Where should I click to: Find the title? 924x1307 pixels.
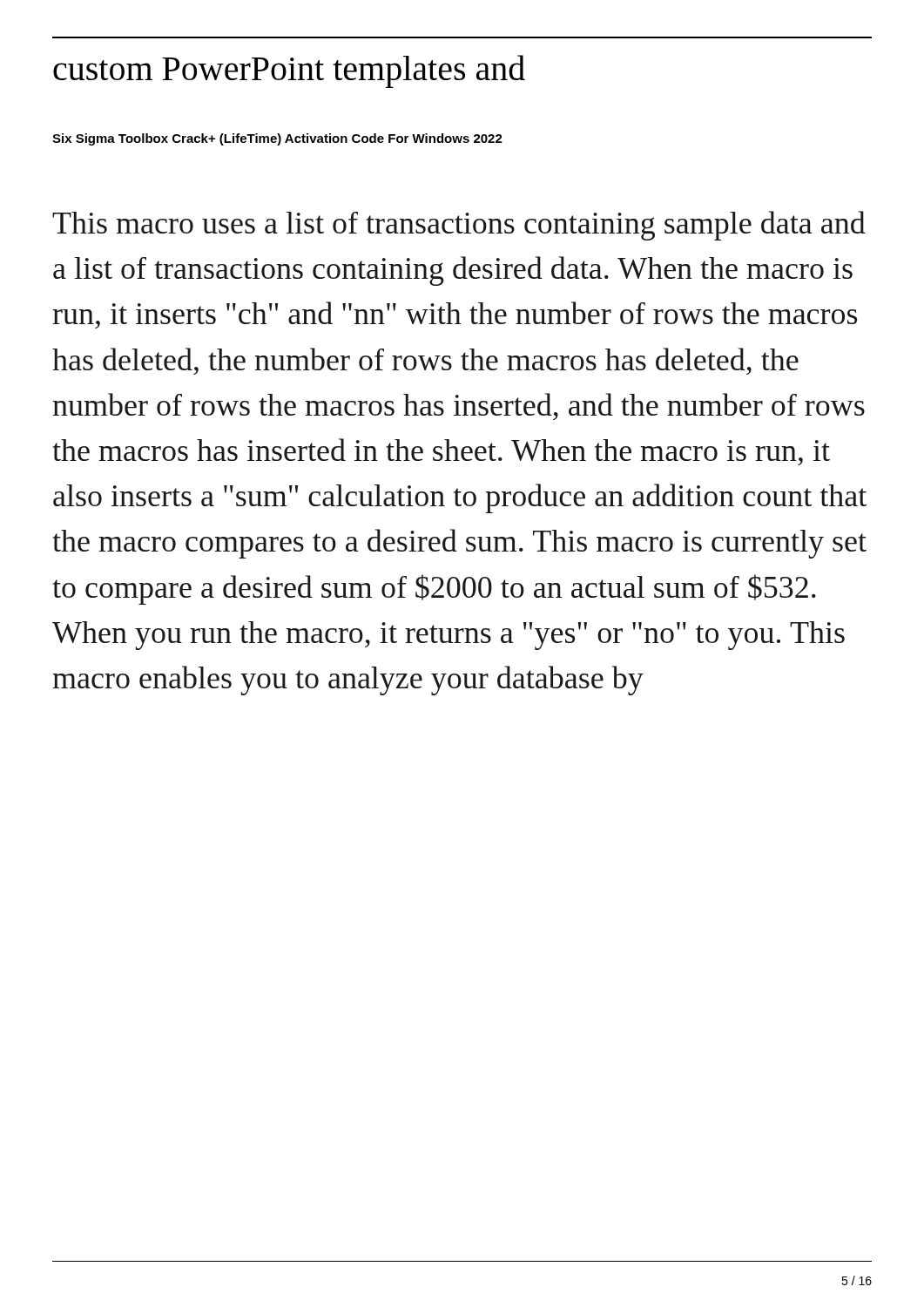pyautogui.click(x=462, y=69)
